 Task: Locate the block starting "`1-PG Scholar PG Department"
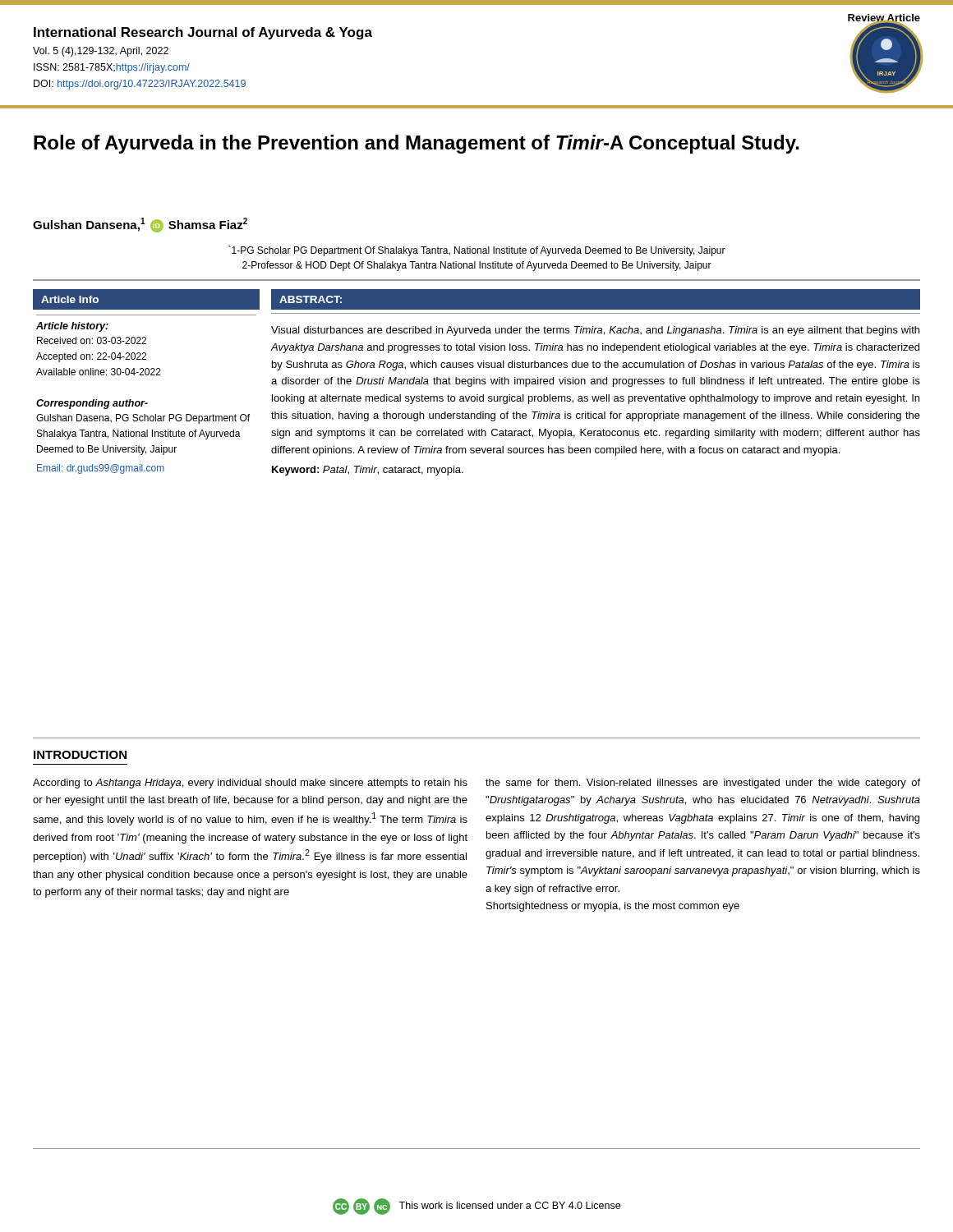[x=476, y=258]
